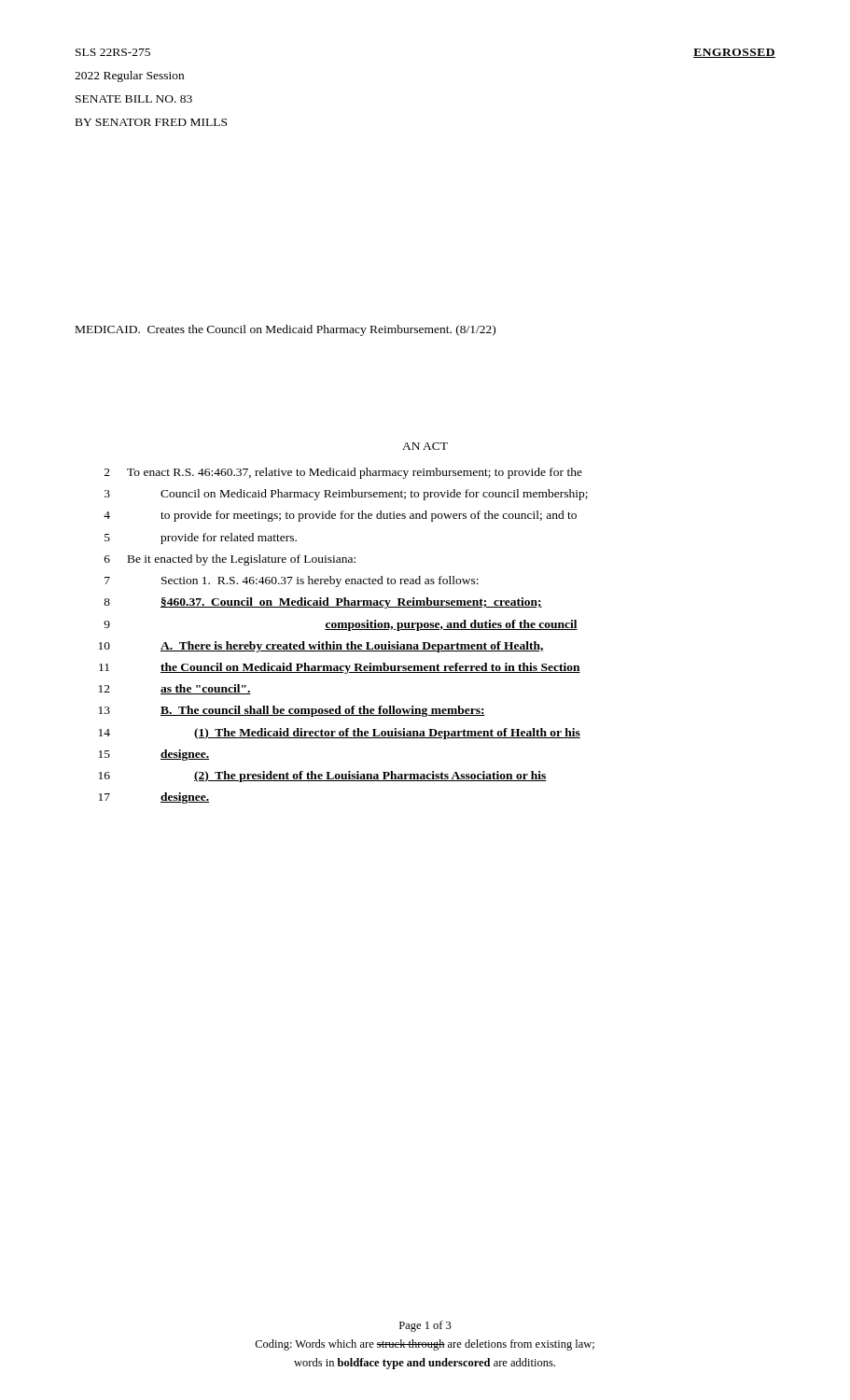Select the text starting "MEDICAID. Creates the"
Screen dimensions: 1400x850
click(x=285, y=329)
